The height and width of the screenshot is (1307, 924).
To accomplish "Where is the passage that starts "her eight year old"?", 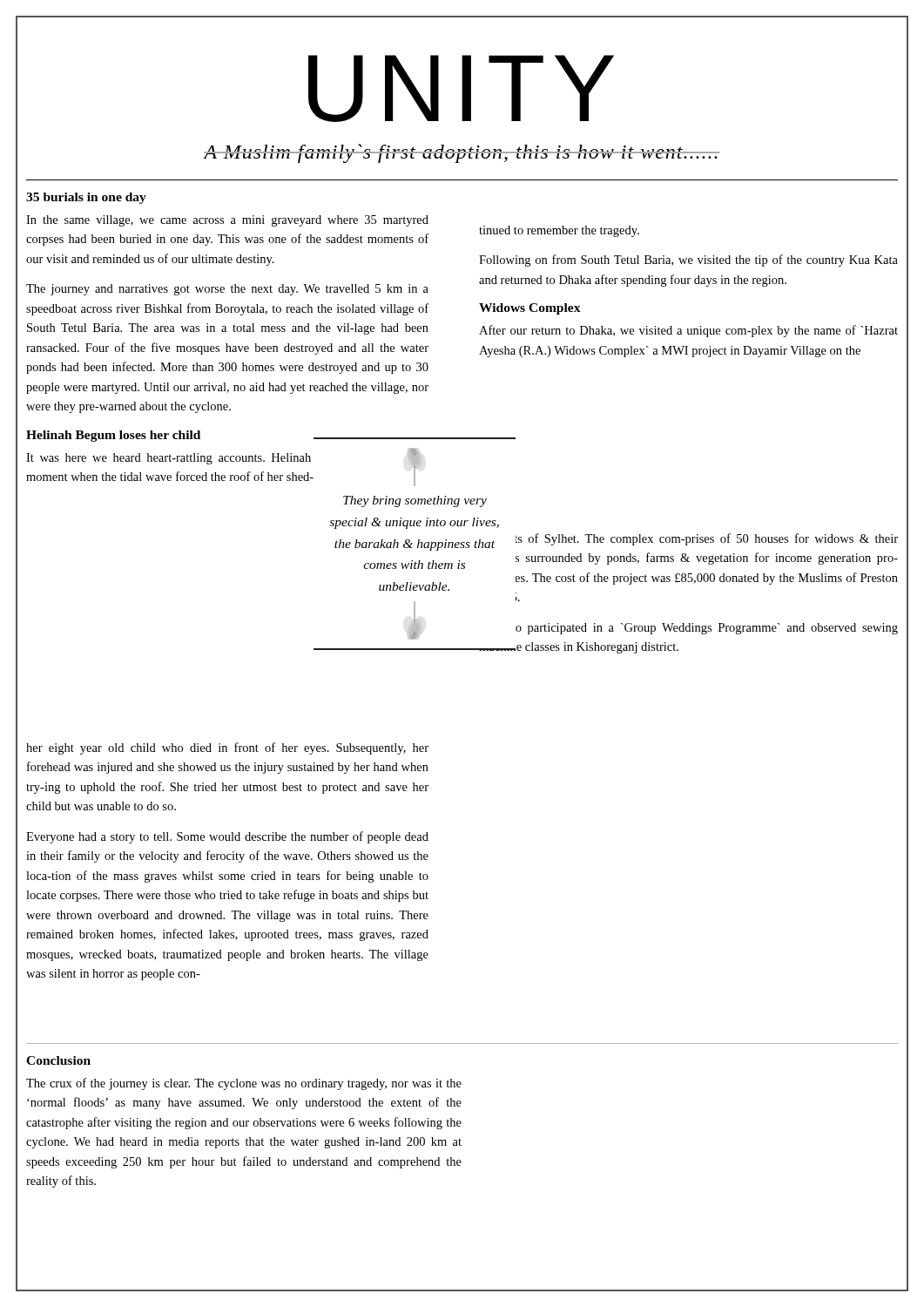I will coord(227,777).
